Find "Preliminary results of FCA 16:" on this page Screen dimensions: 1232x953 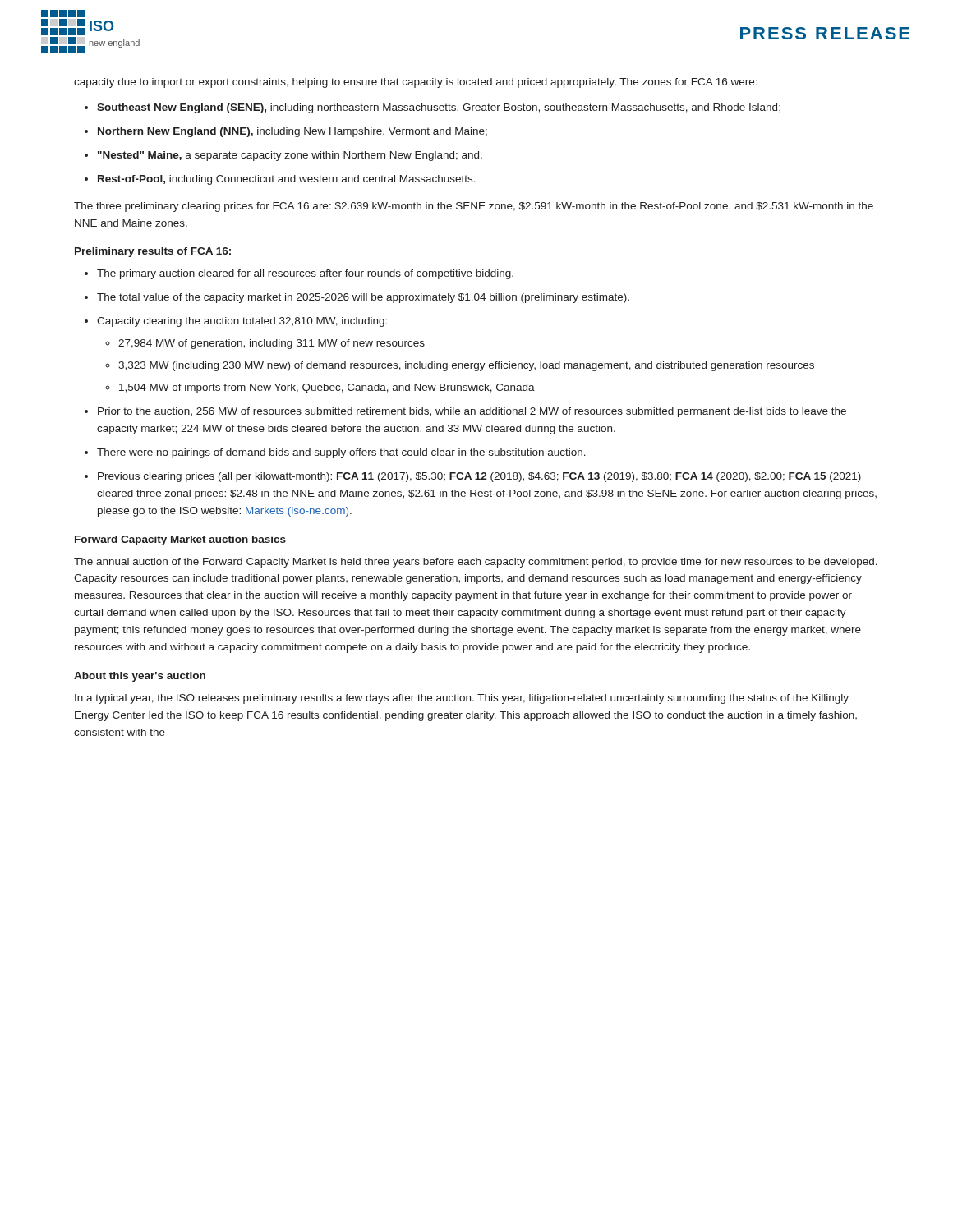pos(153,251)
